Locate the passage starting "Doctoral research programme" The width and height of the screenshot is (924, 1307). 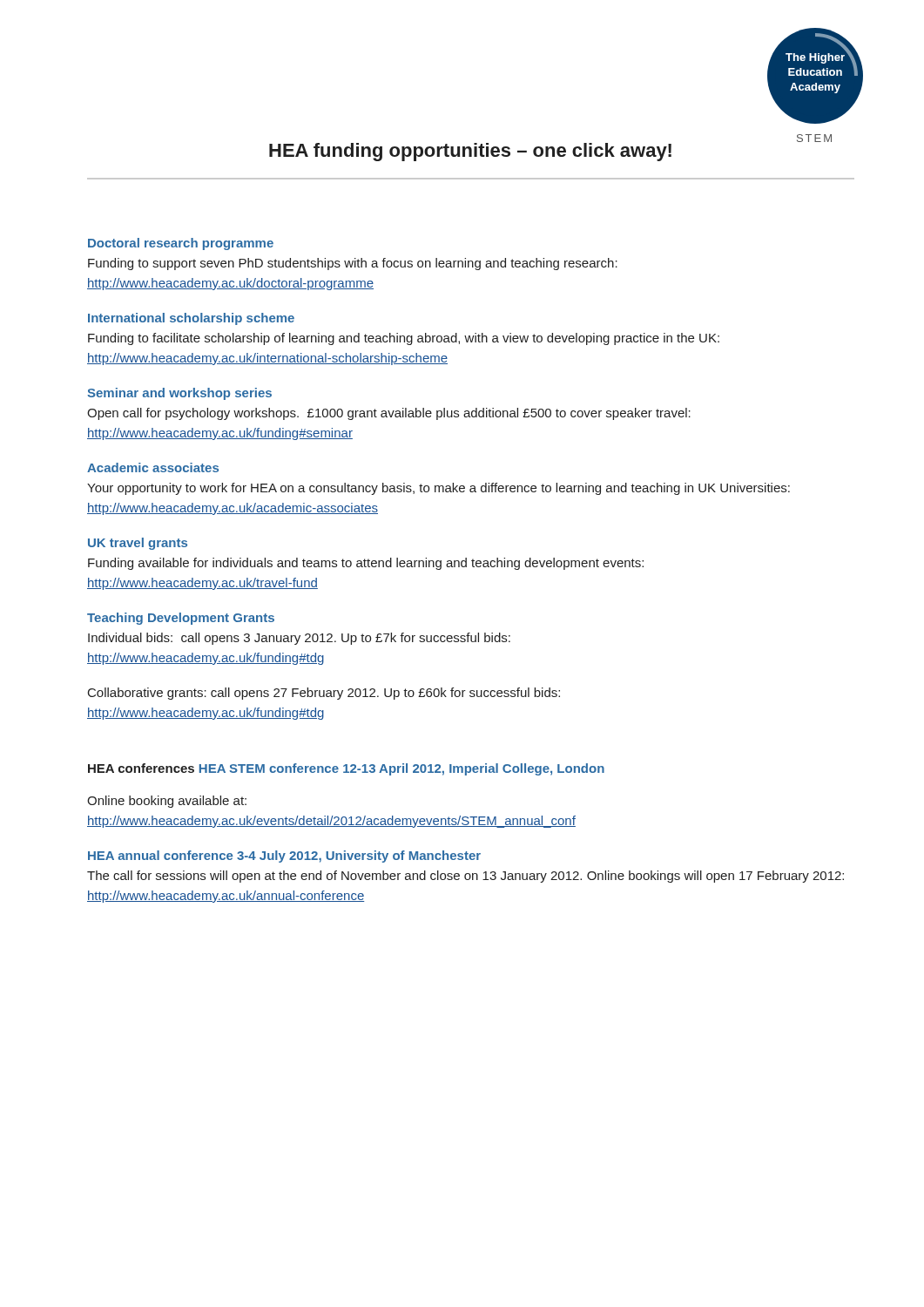[x=180, y=243]
